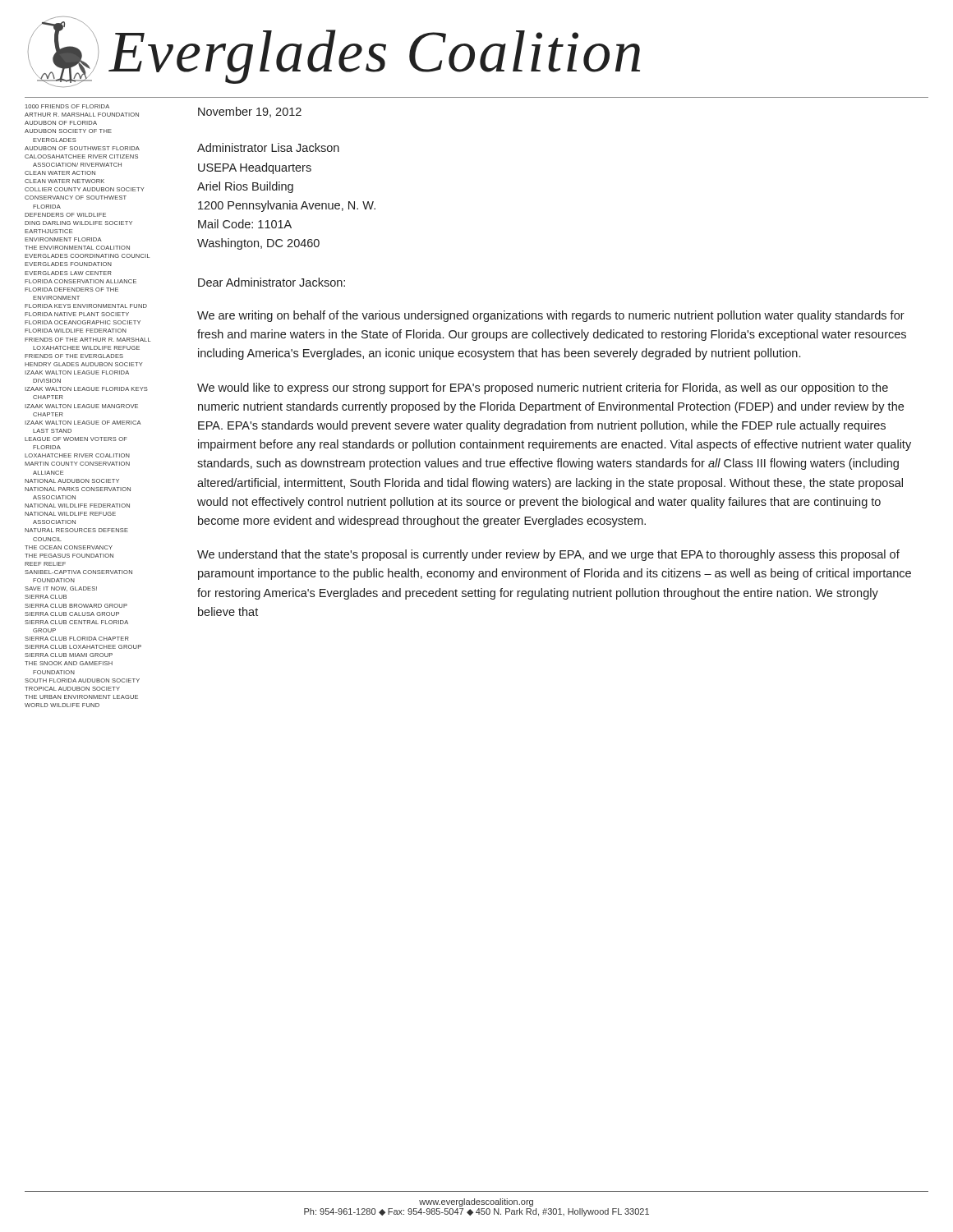Locate the block starting "Sierra Club Broward"

click(x=103, y=606)
